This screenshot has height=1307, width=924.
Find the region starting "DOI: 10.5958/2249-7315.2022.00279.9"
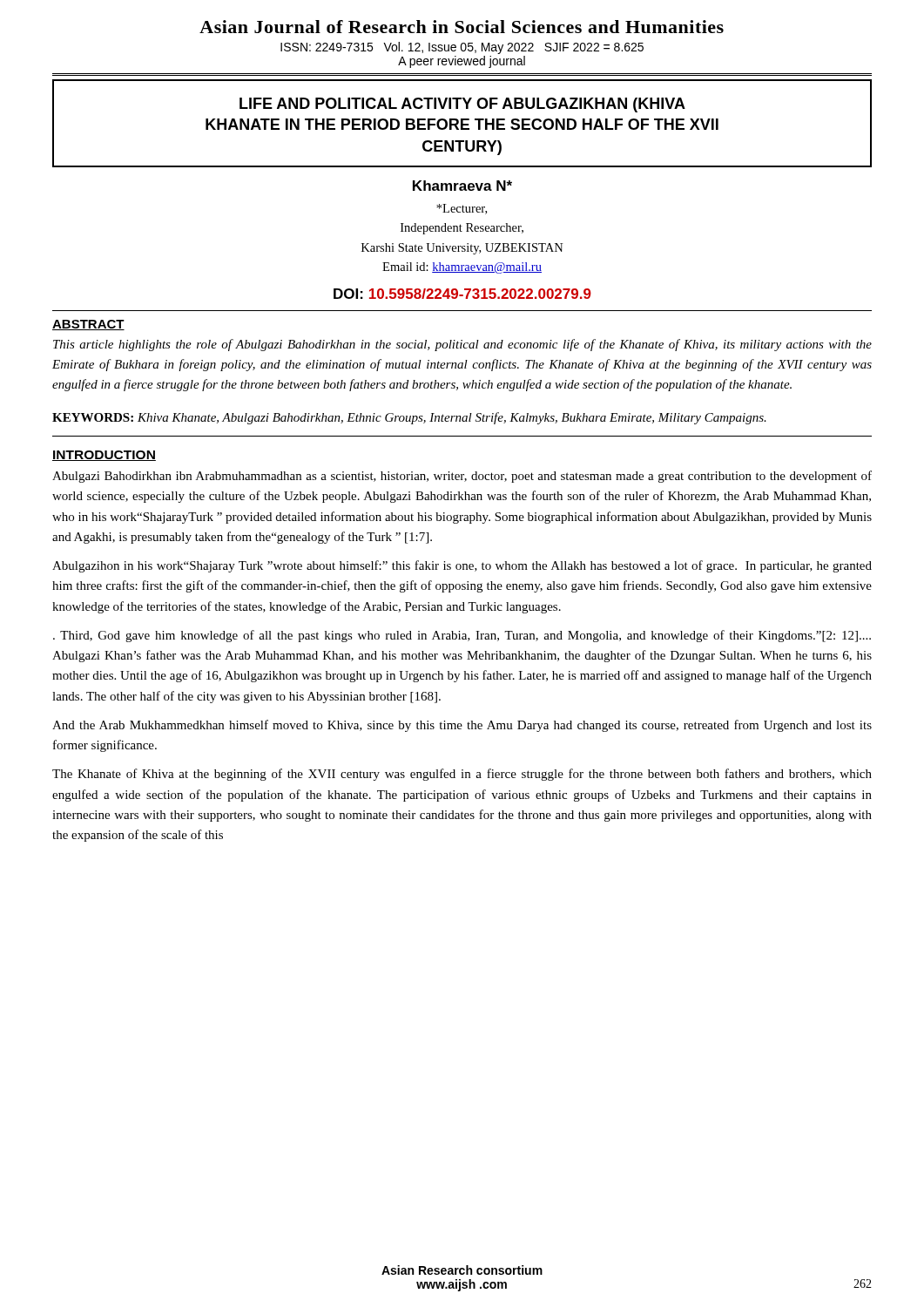(462, 294)
